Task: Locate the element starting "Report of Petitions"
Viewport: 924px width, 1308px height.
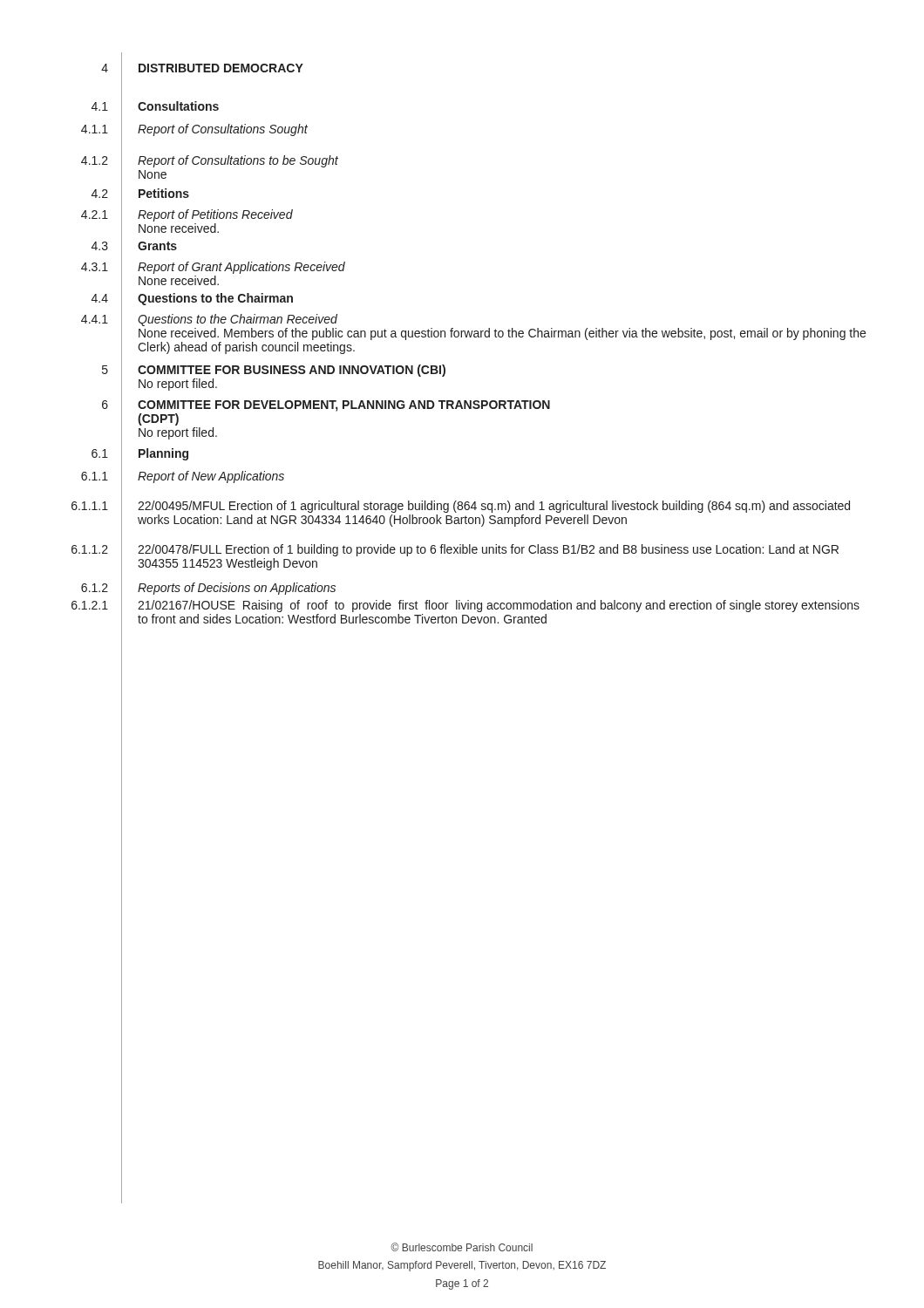Action: pyautogui.click(x=215, y=222)
